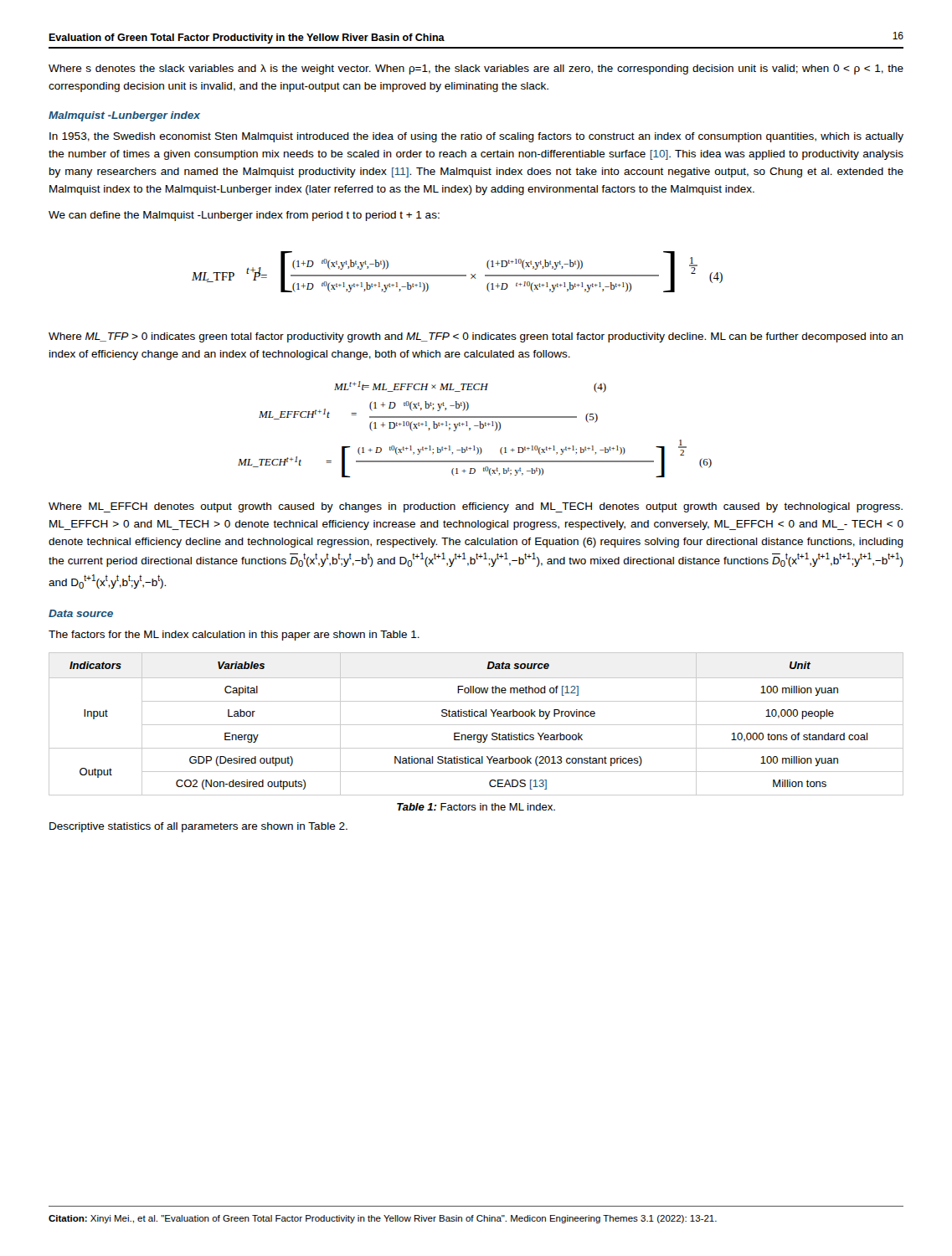Select the element starting "Malmquist -Lunberger index"

coord(124,115)
